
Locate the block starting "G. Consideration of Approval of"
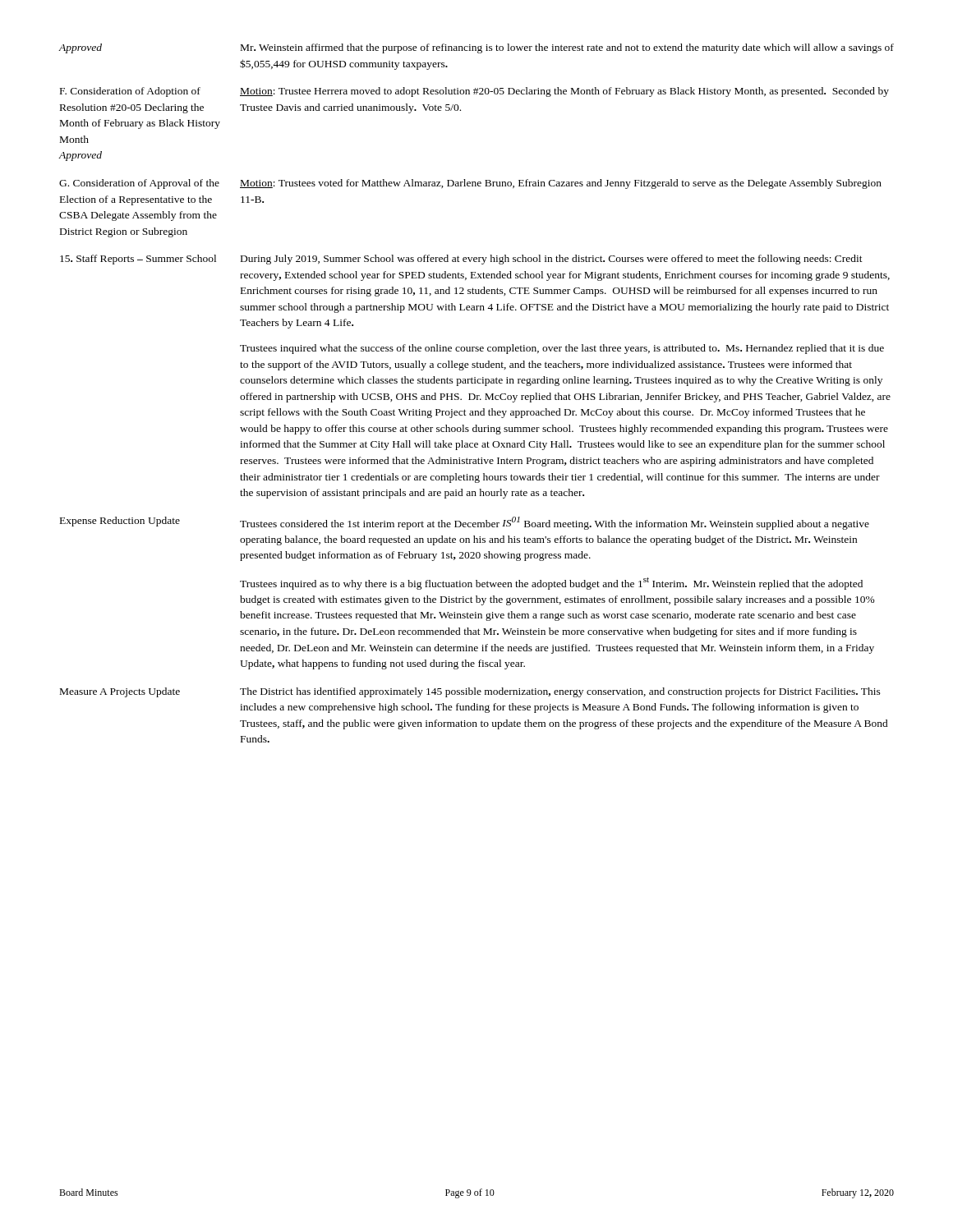click(x=139, y=207)
